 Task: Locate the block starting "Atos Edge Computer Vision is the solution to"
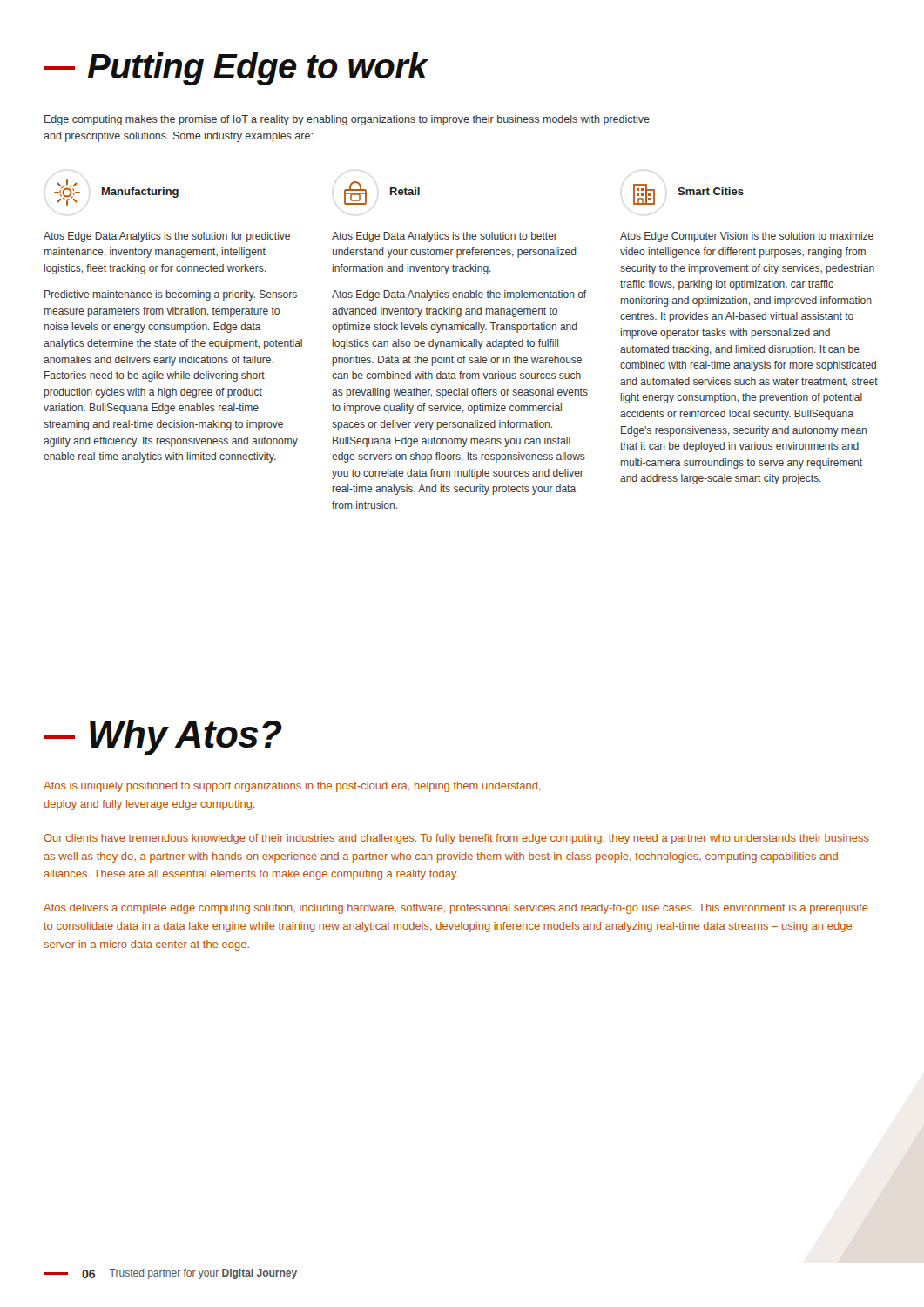pos(750,357)
